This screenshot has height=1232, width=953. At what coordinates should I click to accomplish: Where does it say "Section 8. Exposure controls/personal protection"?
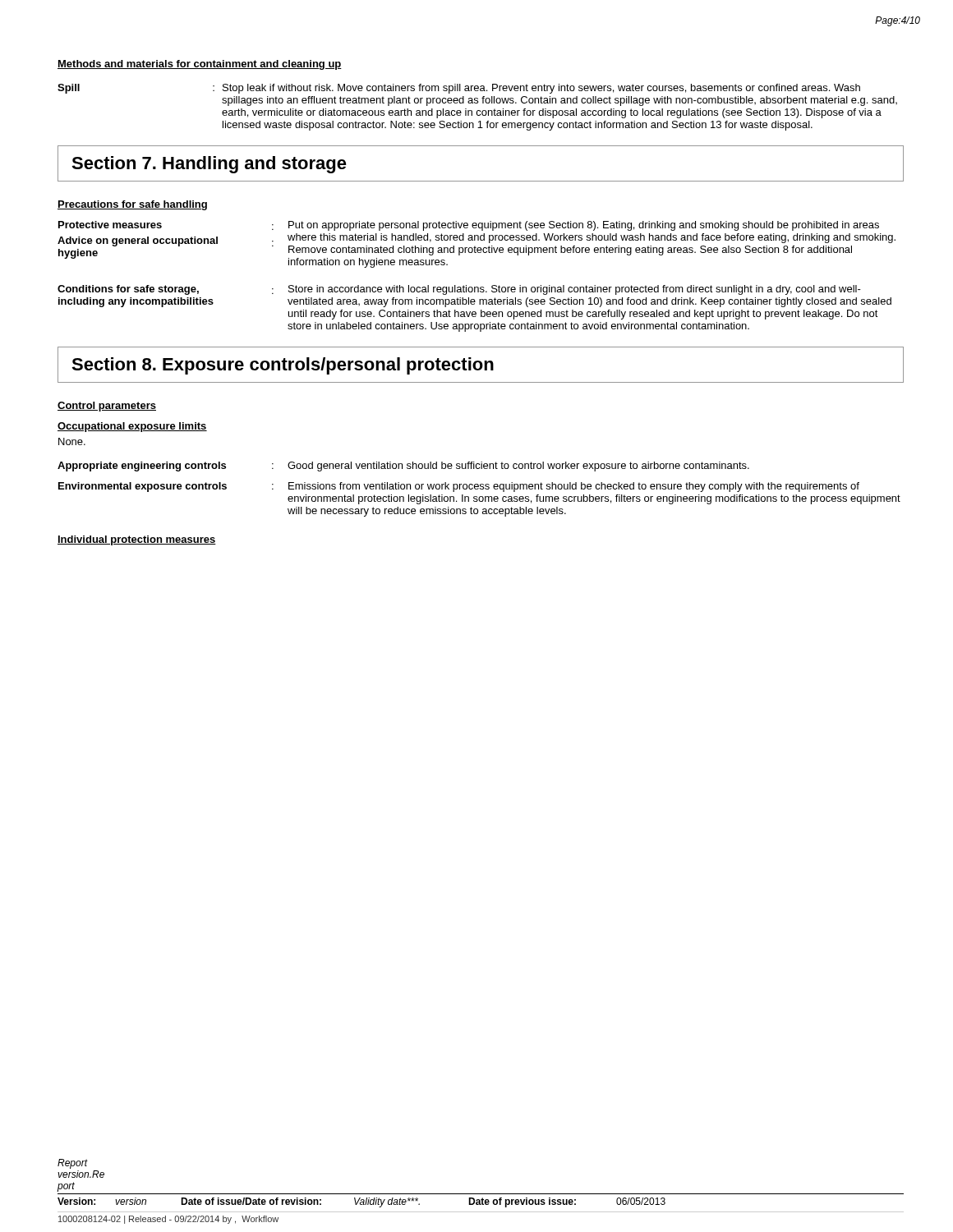point(283,364)
